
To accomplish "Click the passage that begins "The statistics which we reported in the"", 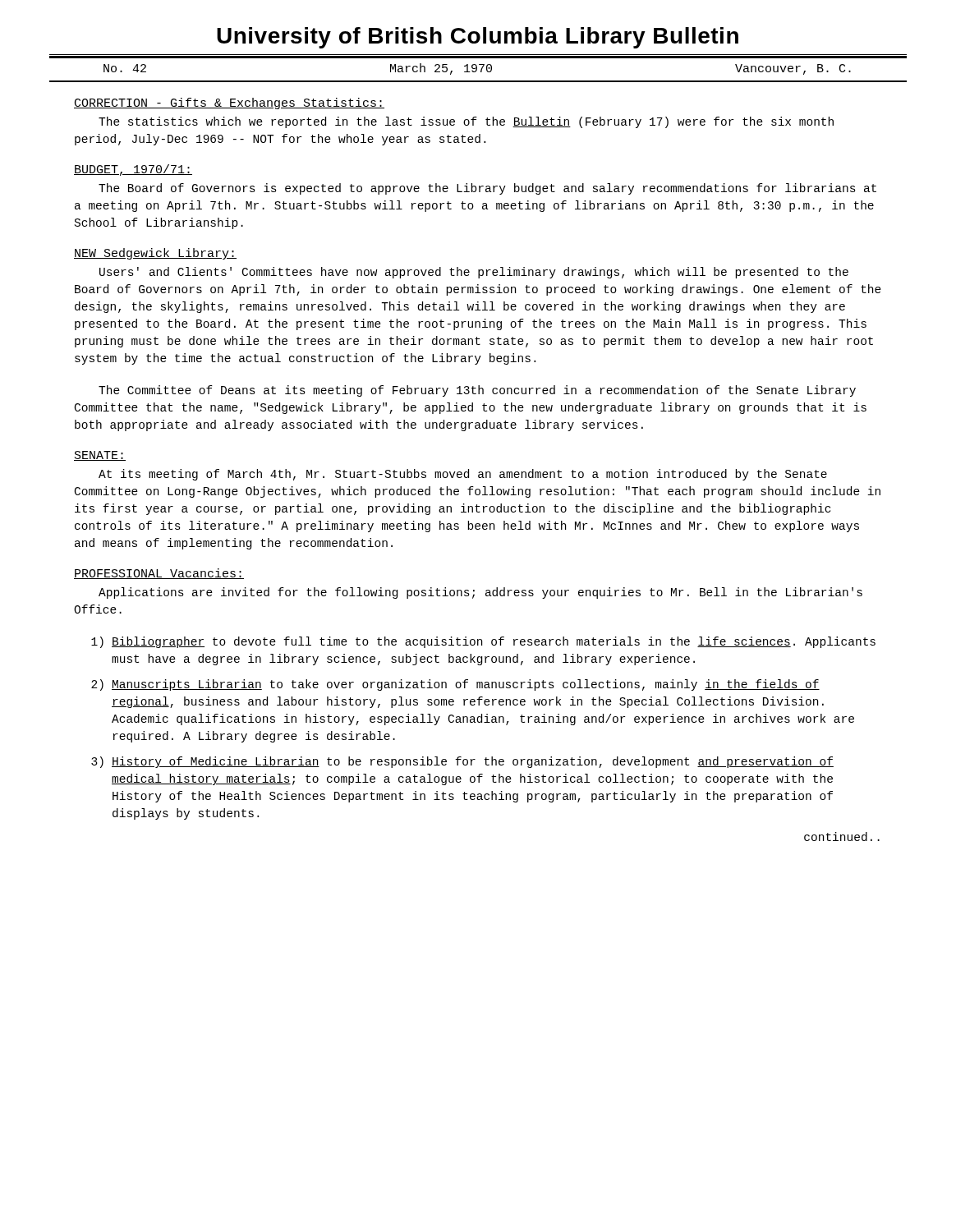I will pyautogui.click(x=454, y=131).
